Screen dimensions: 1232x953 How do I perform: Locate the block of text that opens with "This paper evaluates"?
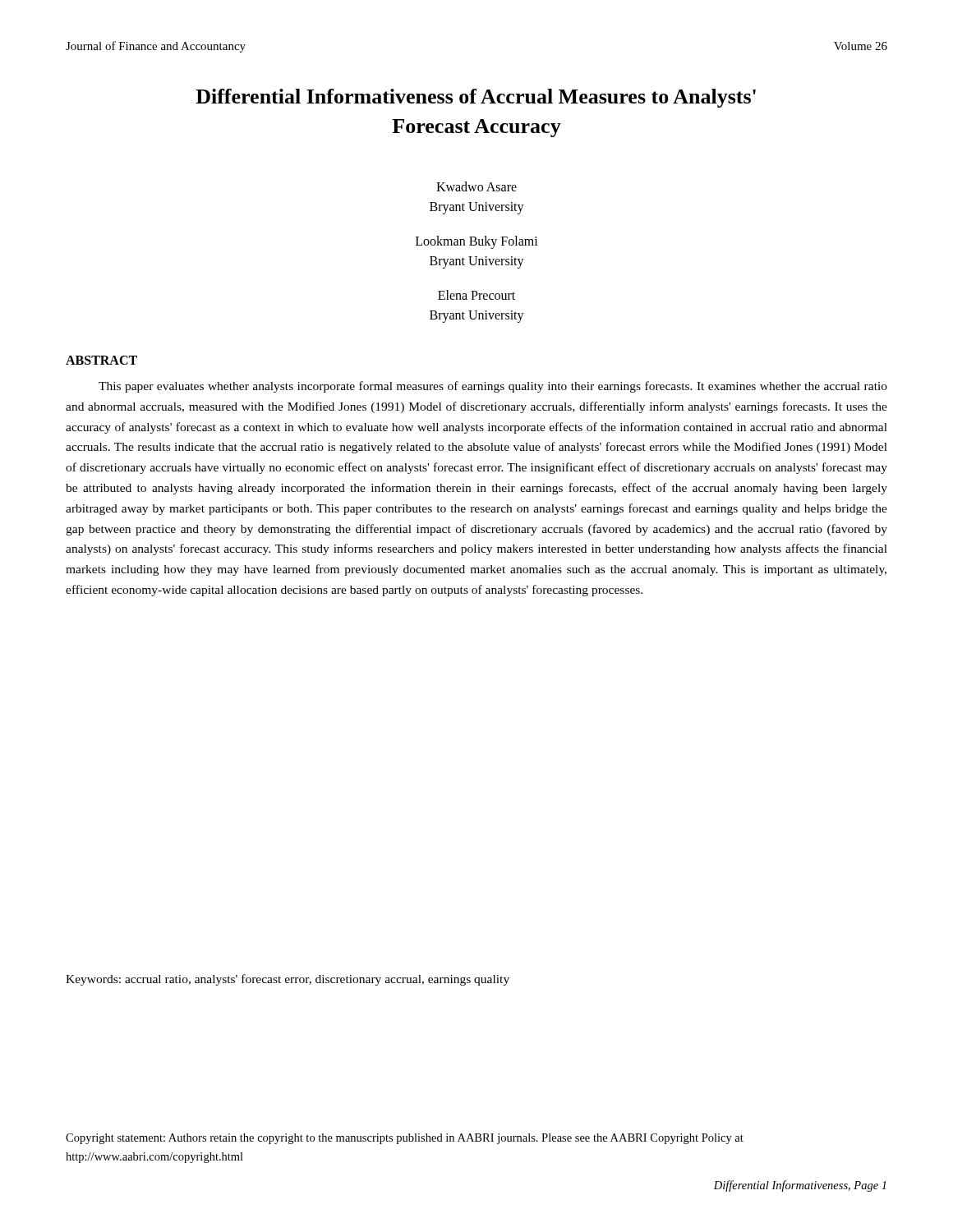click(x=476, y=488)
